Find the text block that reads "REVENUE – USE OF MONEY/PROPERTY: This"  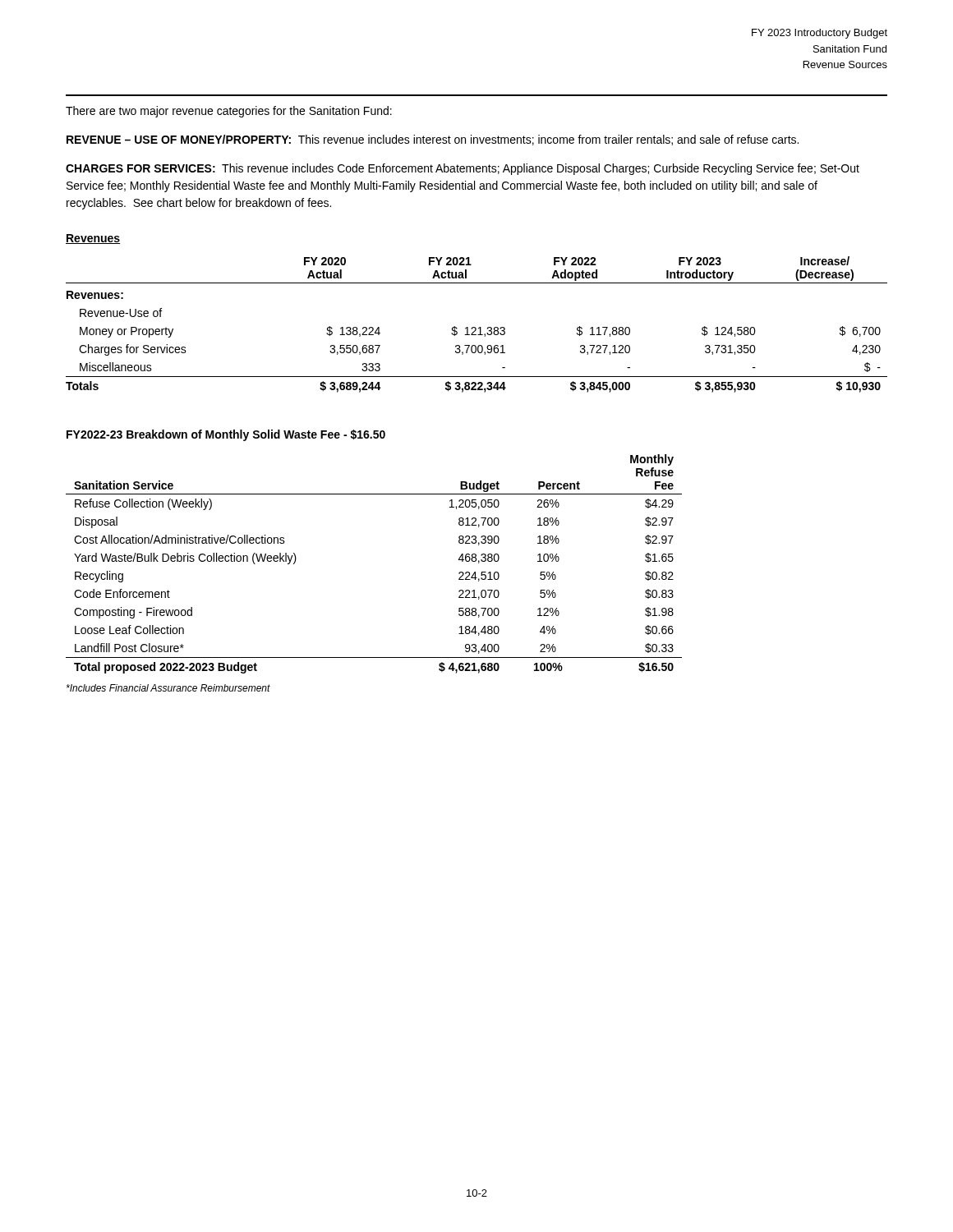click(x=433, y=140)
